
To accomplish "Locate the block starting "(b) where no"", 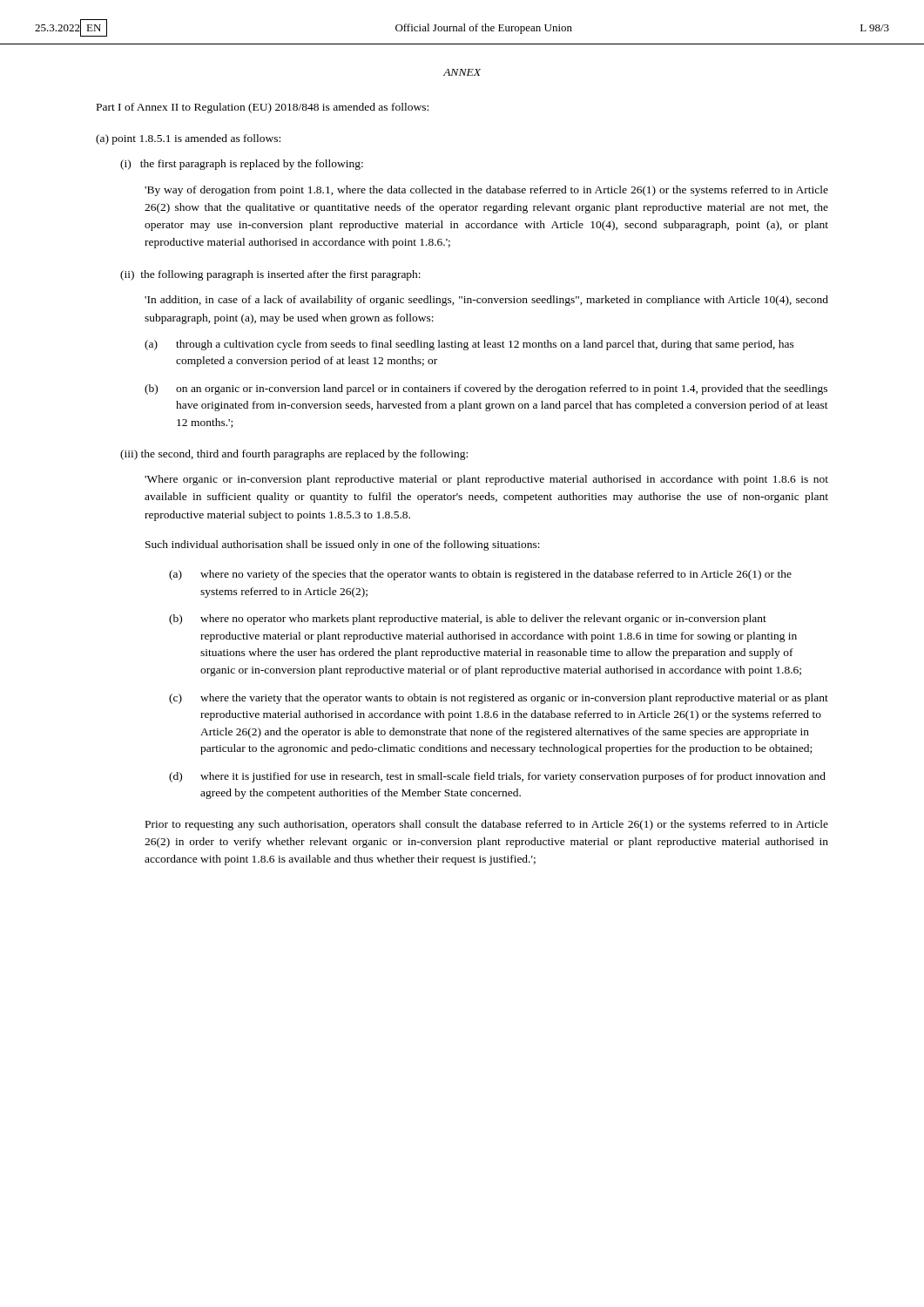I will pyautogui.click(x=499, y=644).
